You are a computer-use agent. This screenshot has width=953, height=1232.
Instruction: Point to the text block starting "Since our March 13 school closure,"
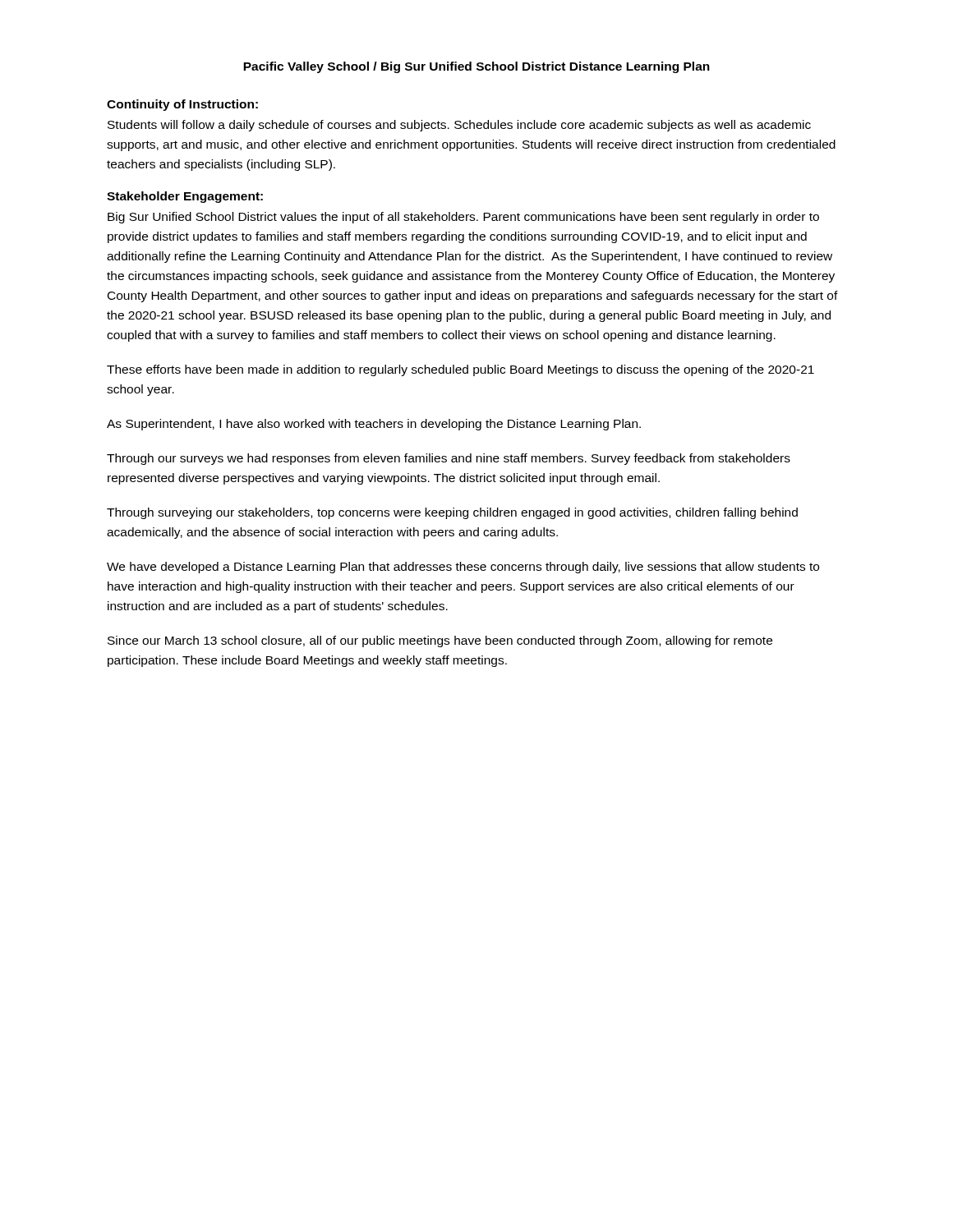440,650
